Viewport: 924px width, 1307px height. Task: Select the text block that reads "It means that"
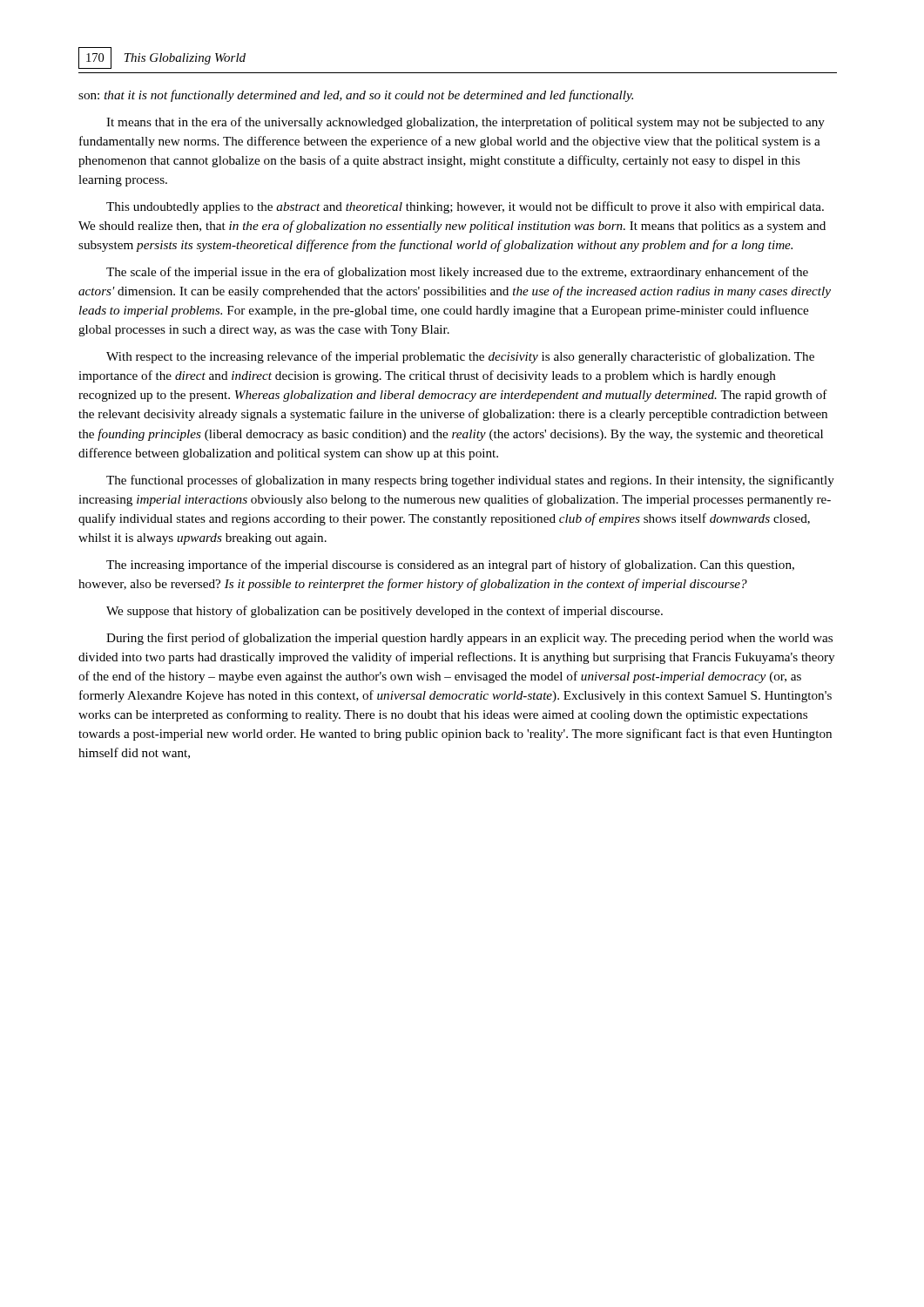[x=452, y=150]
